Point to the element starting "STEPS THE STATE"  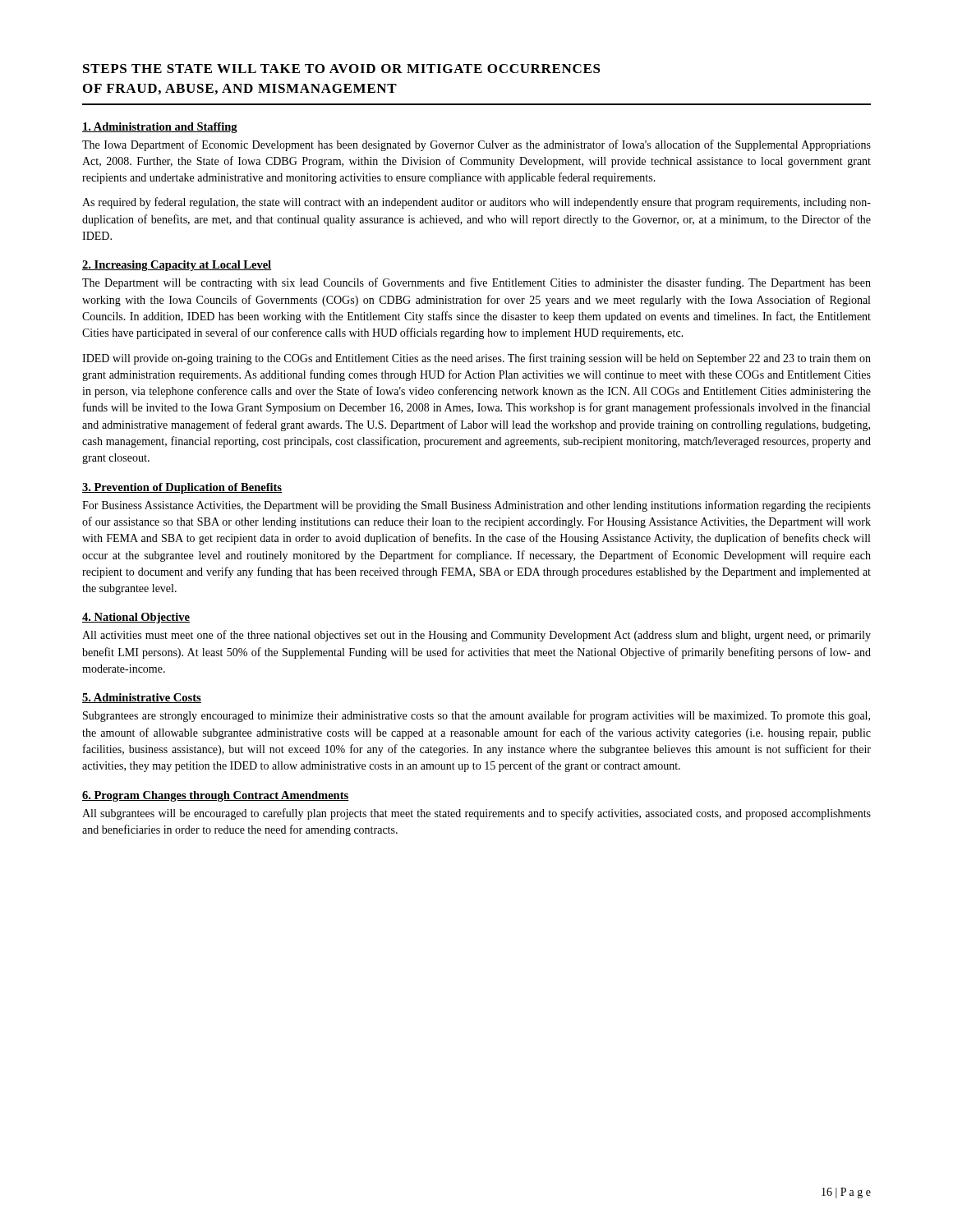pos(342,78)
